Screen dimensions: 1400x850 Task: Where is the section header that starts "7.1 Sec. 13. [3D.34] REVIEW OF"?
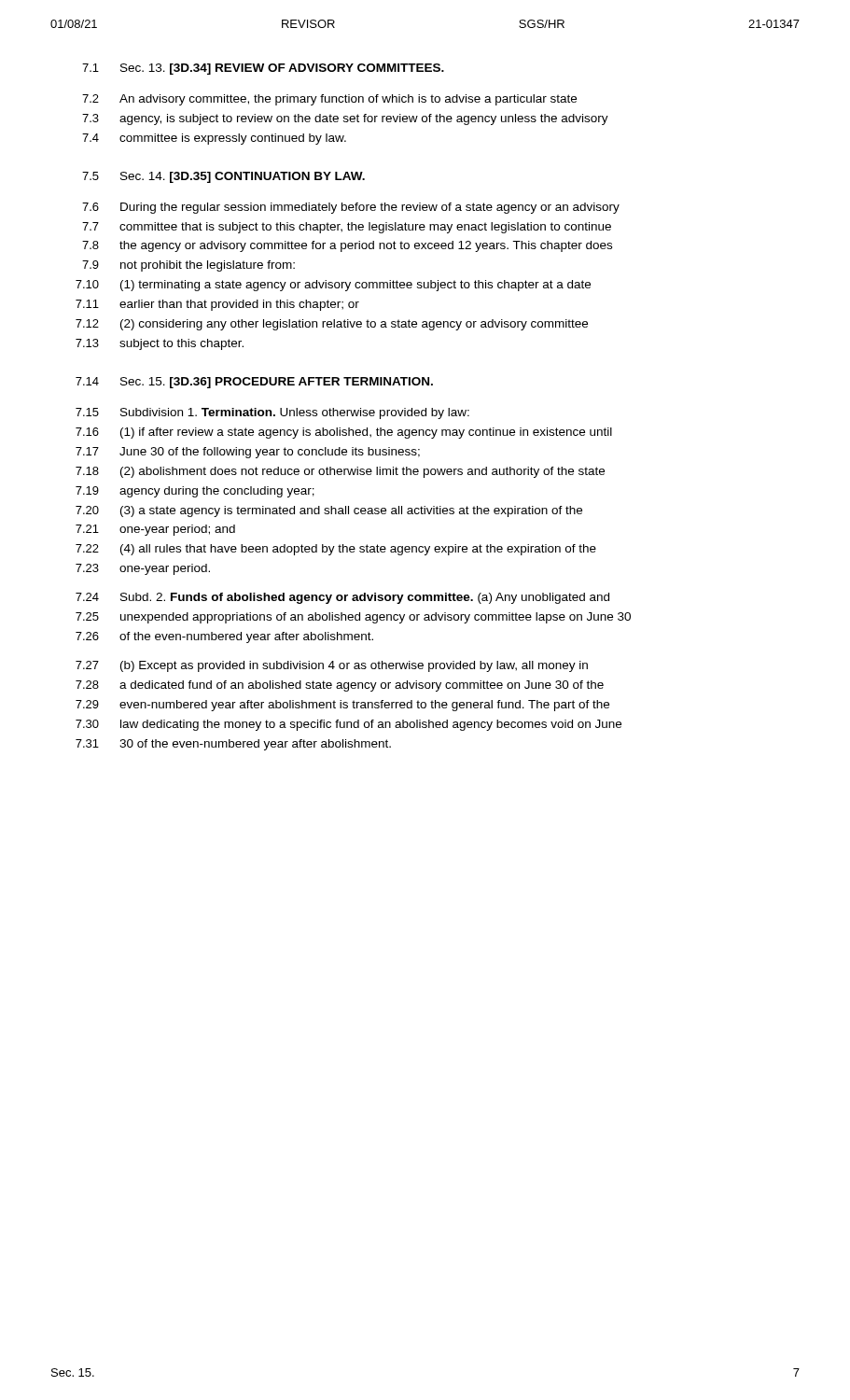[x=425, y=69]
